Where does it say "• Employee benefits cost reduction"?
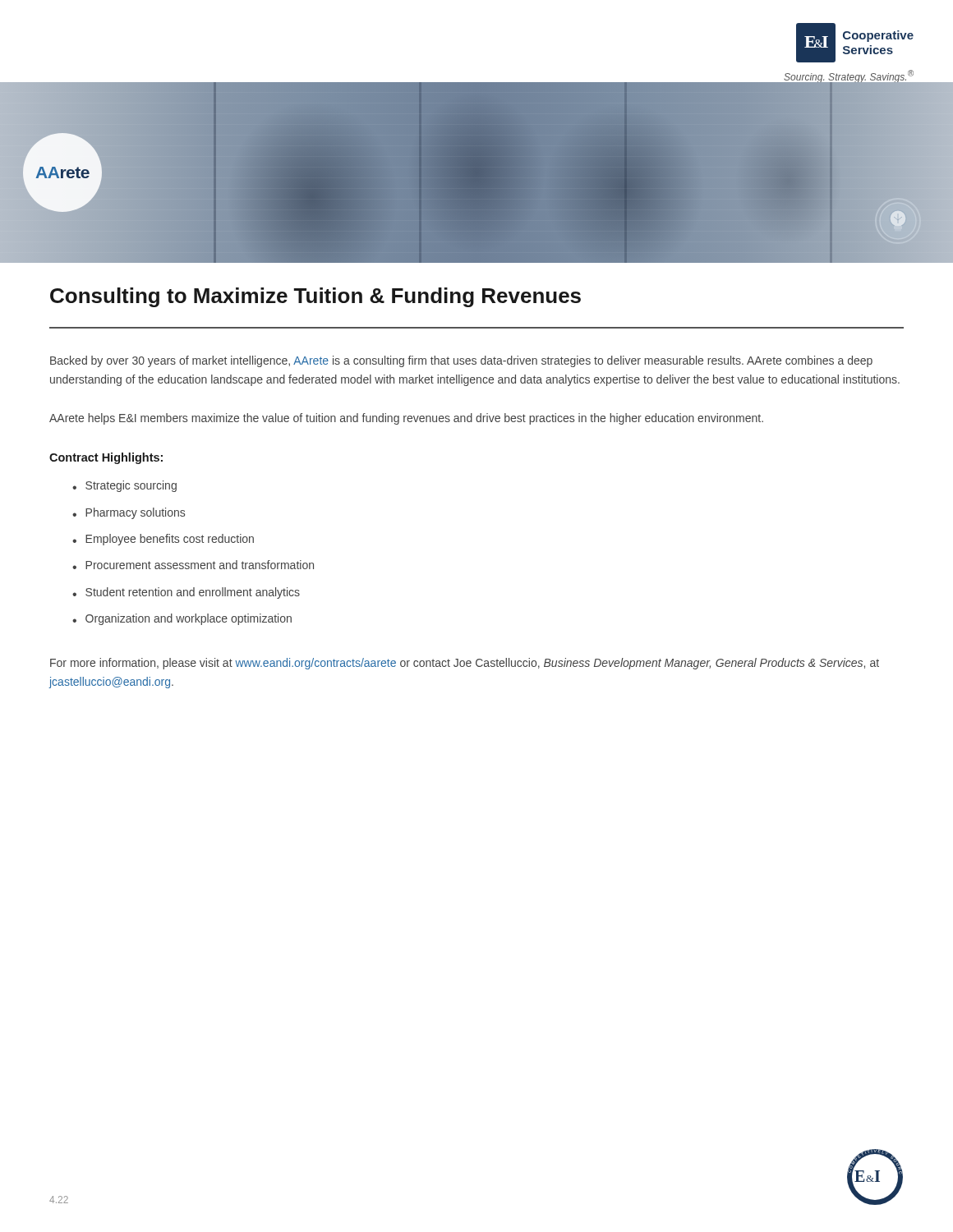Image resolution: width=953 pixels, height=1232 pixels. [x=163, y=541]
